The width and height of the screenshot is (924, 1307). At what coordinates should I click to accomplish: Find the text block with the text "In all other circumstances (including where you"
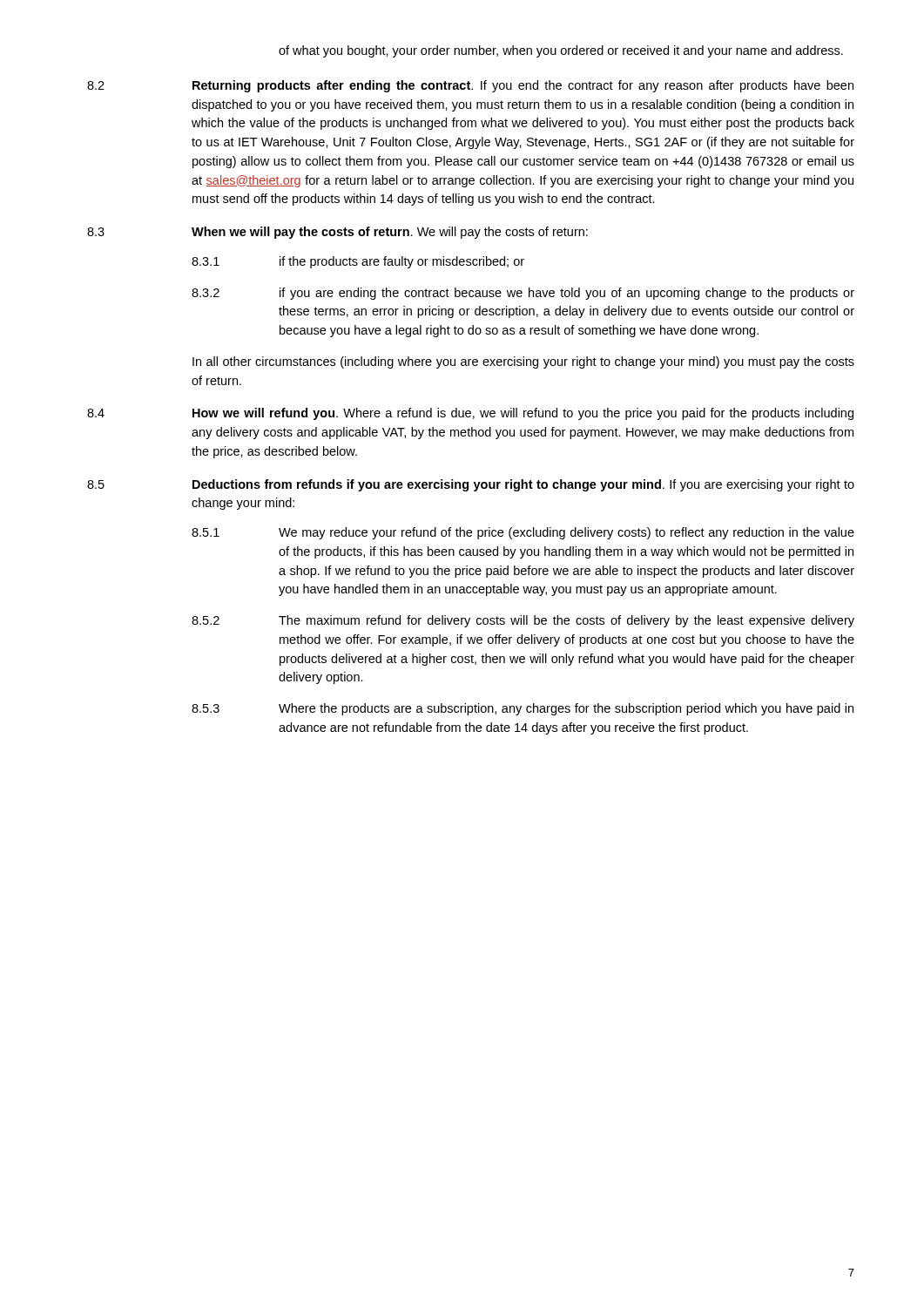[523, 371]
